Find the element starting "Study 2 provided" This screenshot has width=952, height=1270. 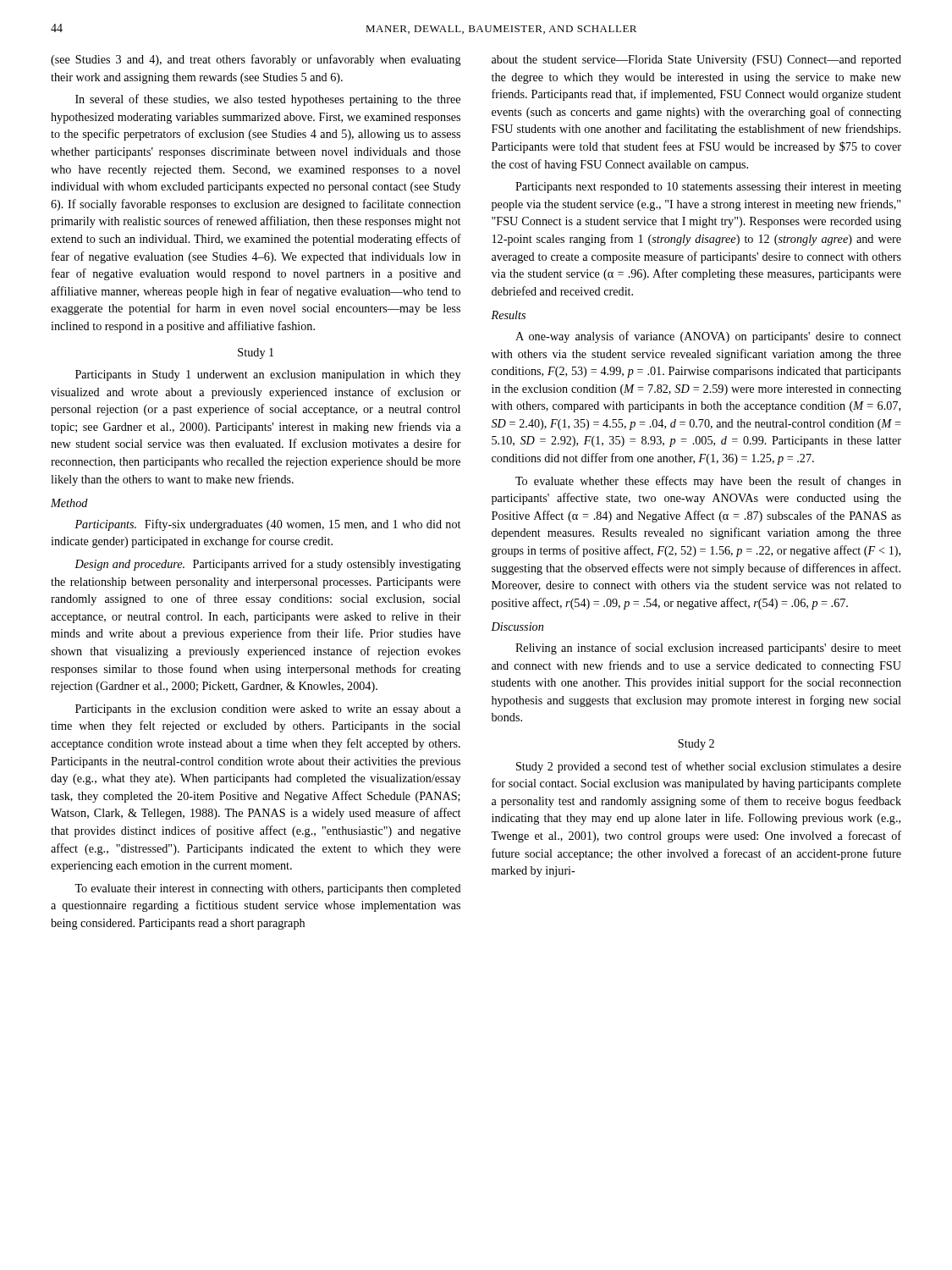click(696, 818)
